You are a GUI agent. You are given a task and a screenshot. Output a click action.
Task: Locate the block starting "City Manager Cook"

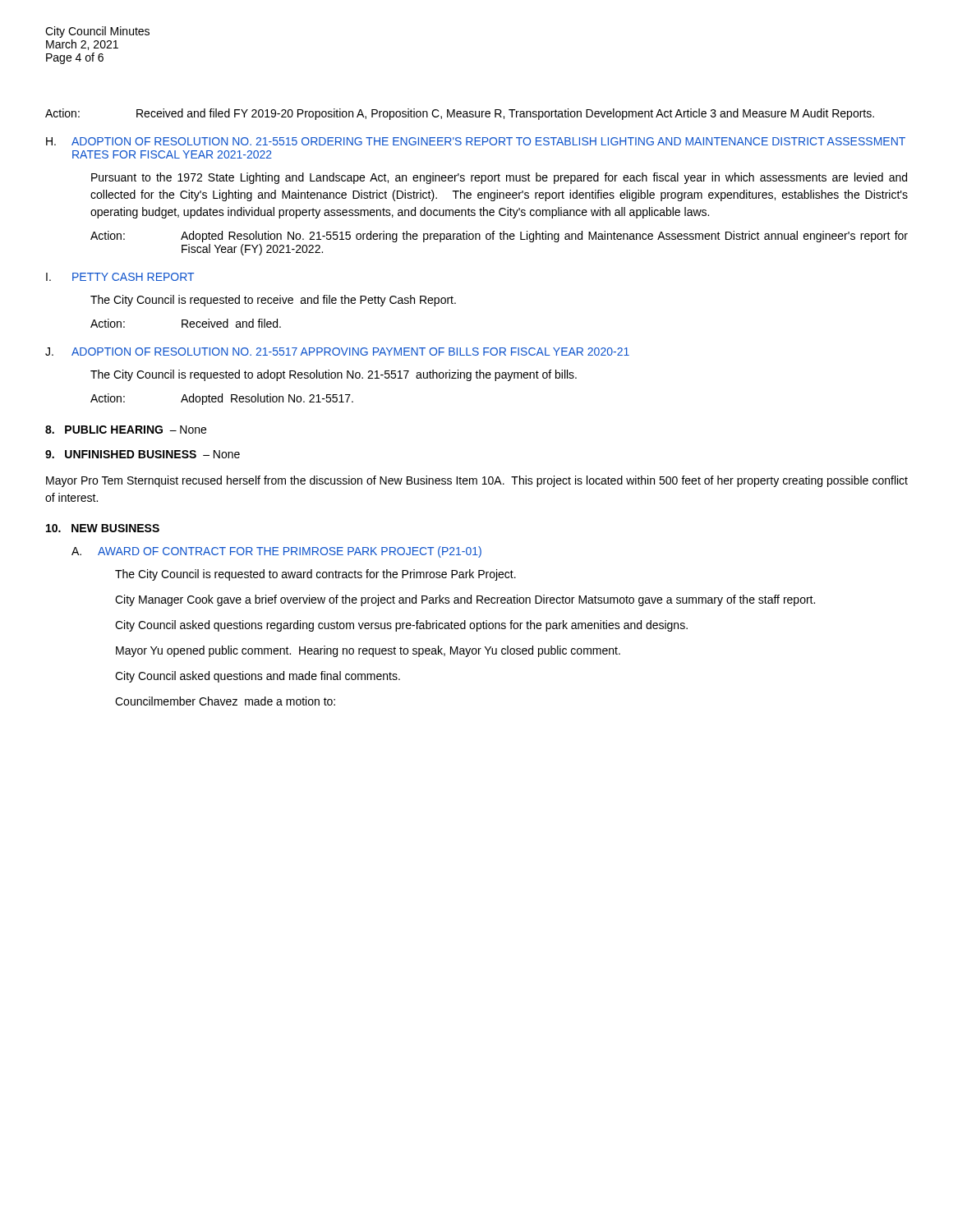[466, 600]
